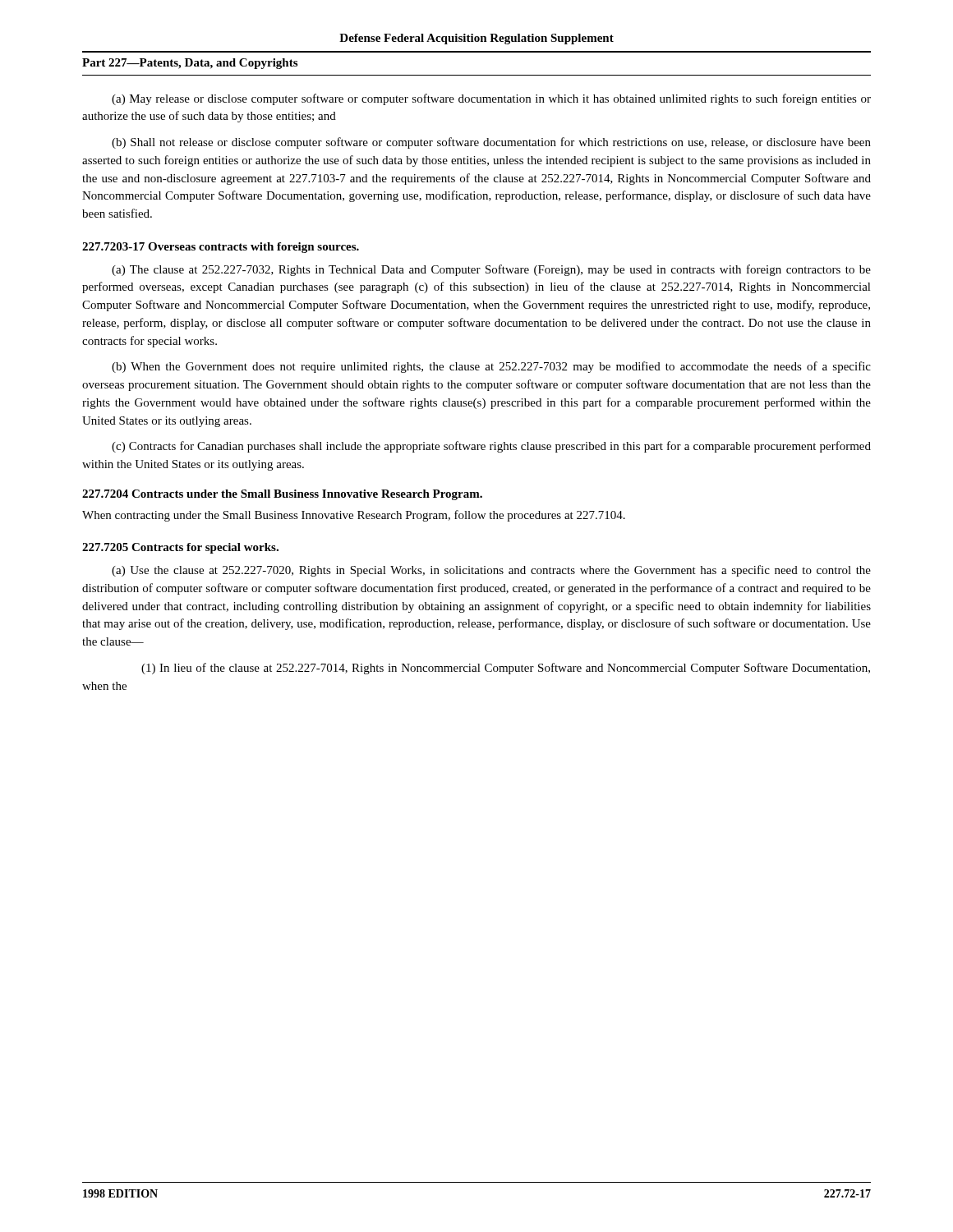Find the section header containing "227.7203-17 Overseas contracts with foreign"
953x1232 pixels.
221,246
